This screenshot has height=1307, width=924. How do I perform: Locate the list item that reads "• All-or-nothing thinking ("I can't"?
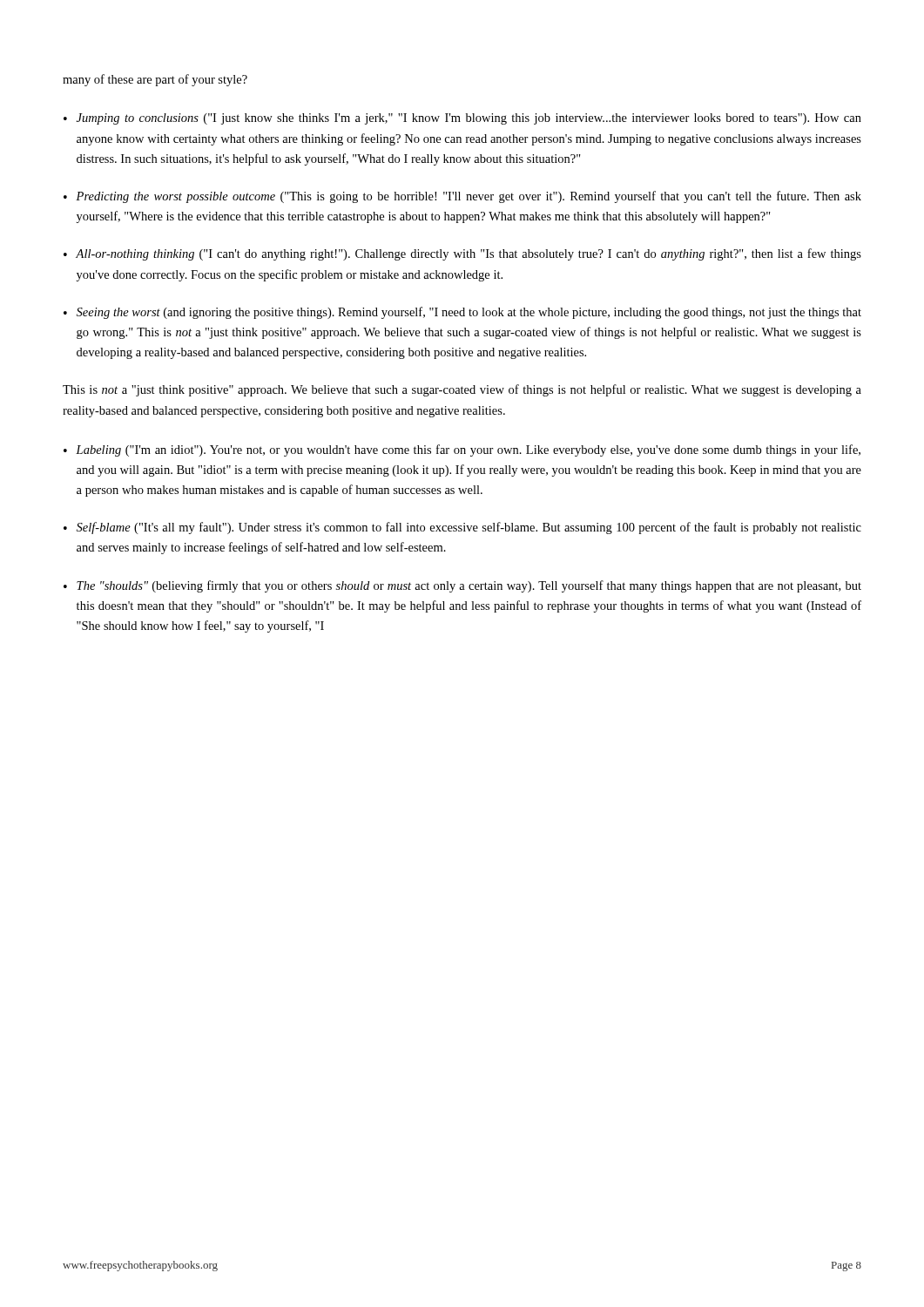[x=462, y=265]
